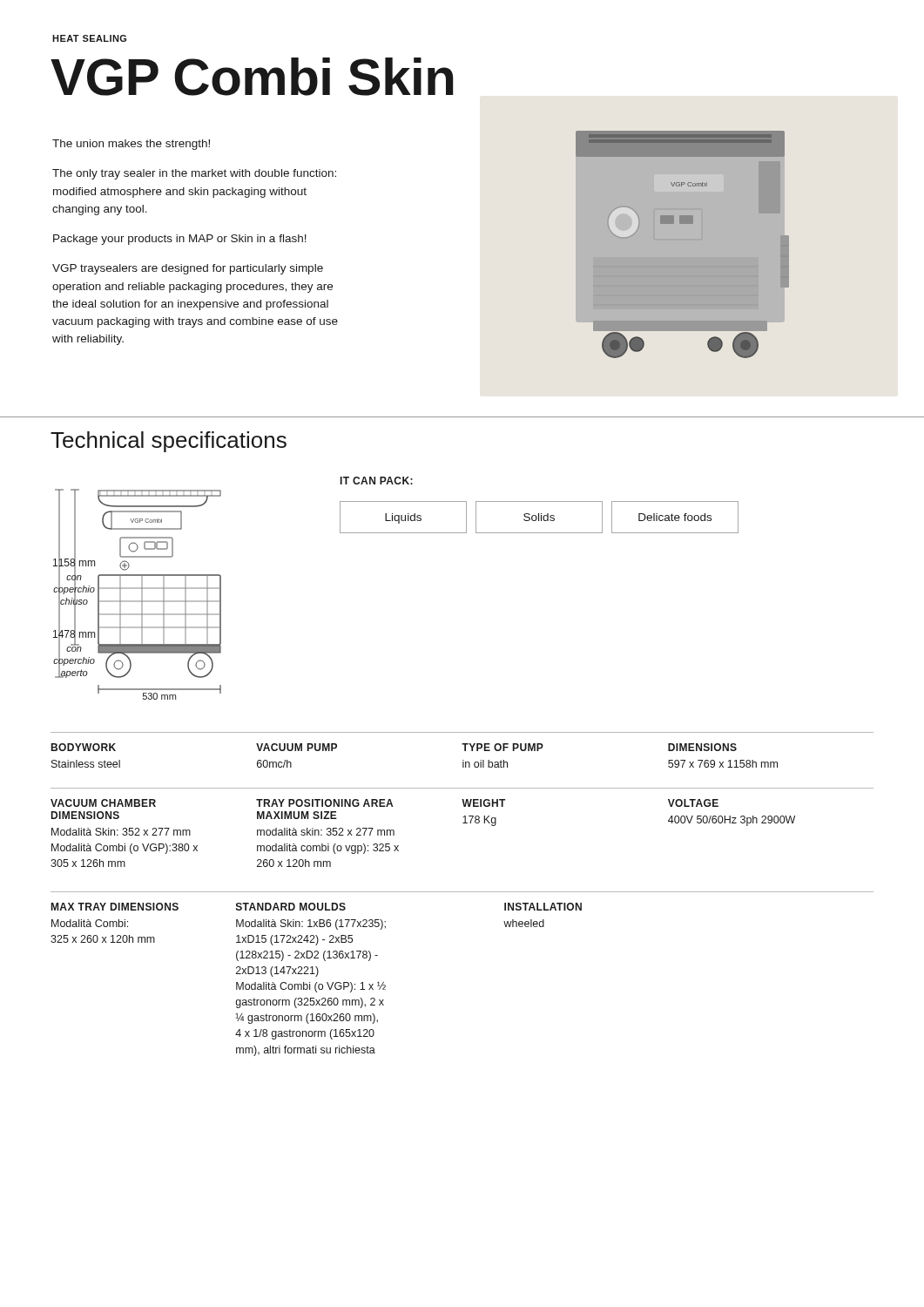Locate the section header
The image size is (924, 1307).
click(169, 440)
